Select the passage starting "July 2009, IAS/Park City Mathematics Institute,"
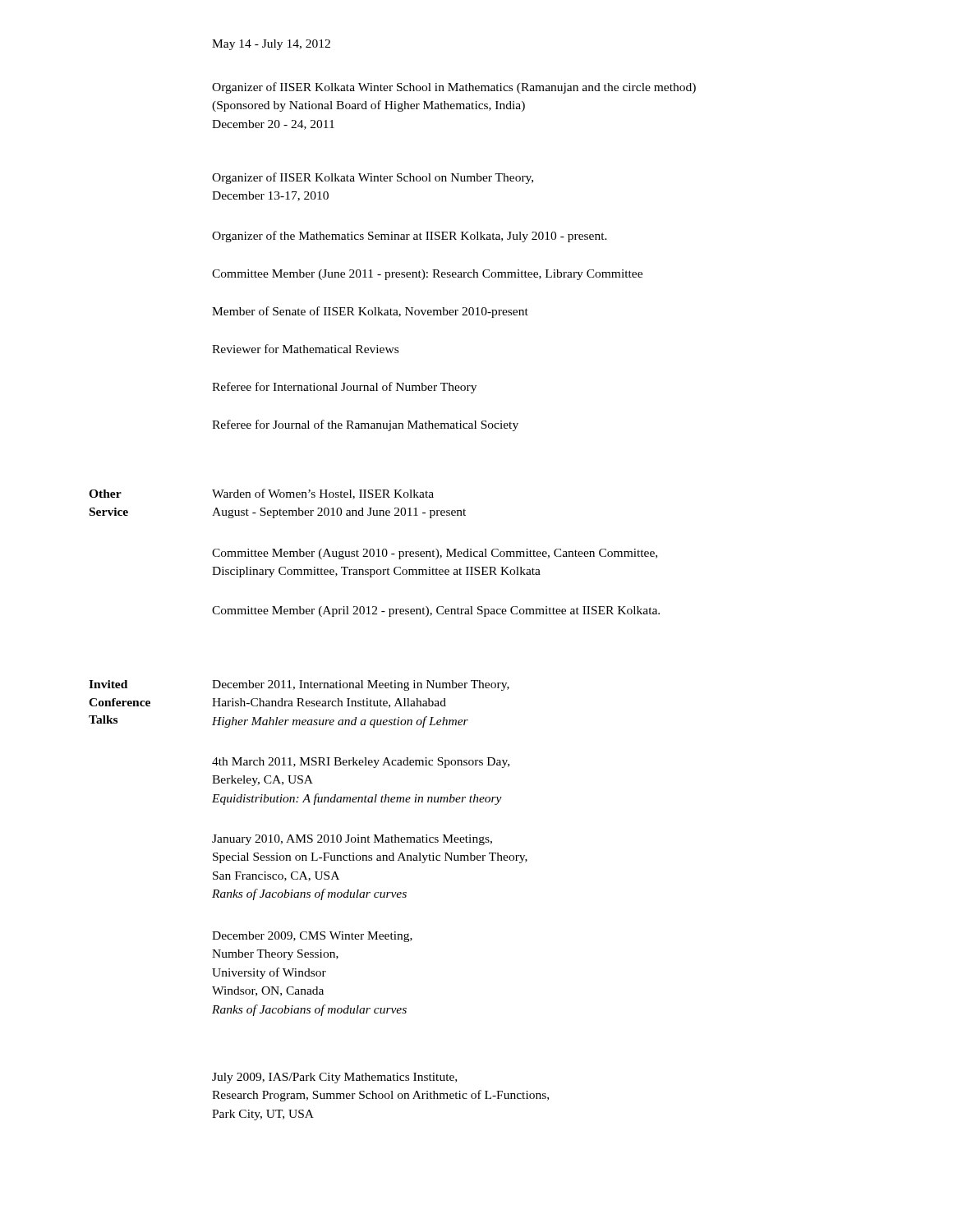The image size is (953, 1232). pos(381,1095)
